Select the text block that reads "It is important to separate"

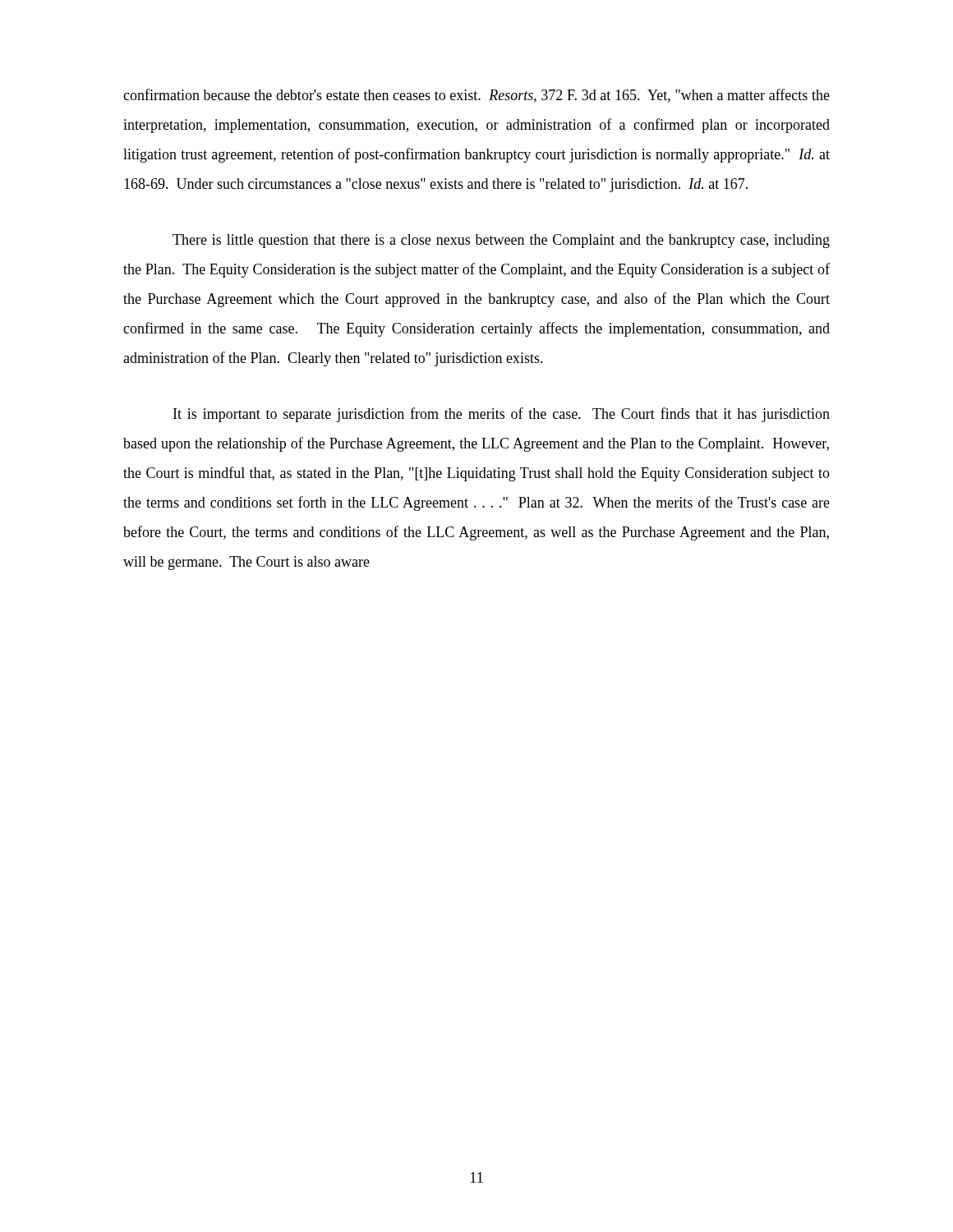476,488
